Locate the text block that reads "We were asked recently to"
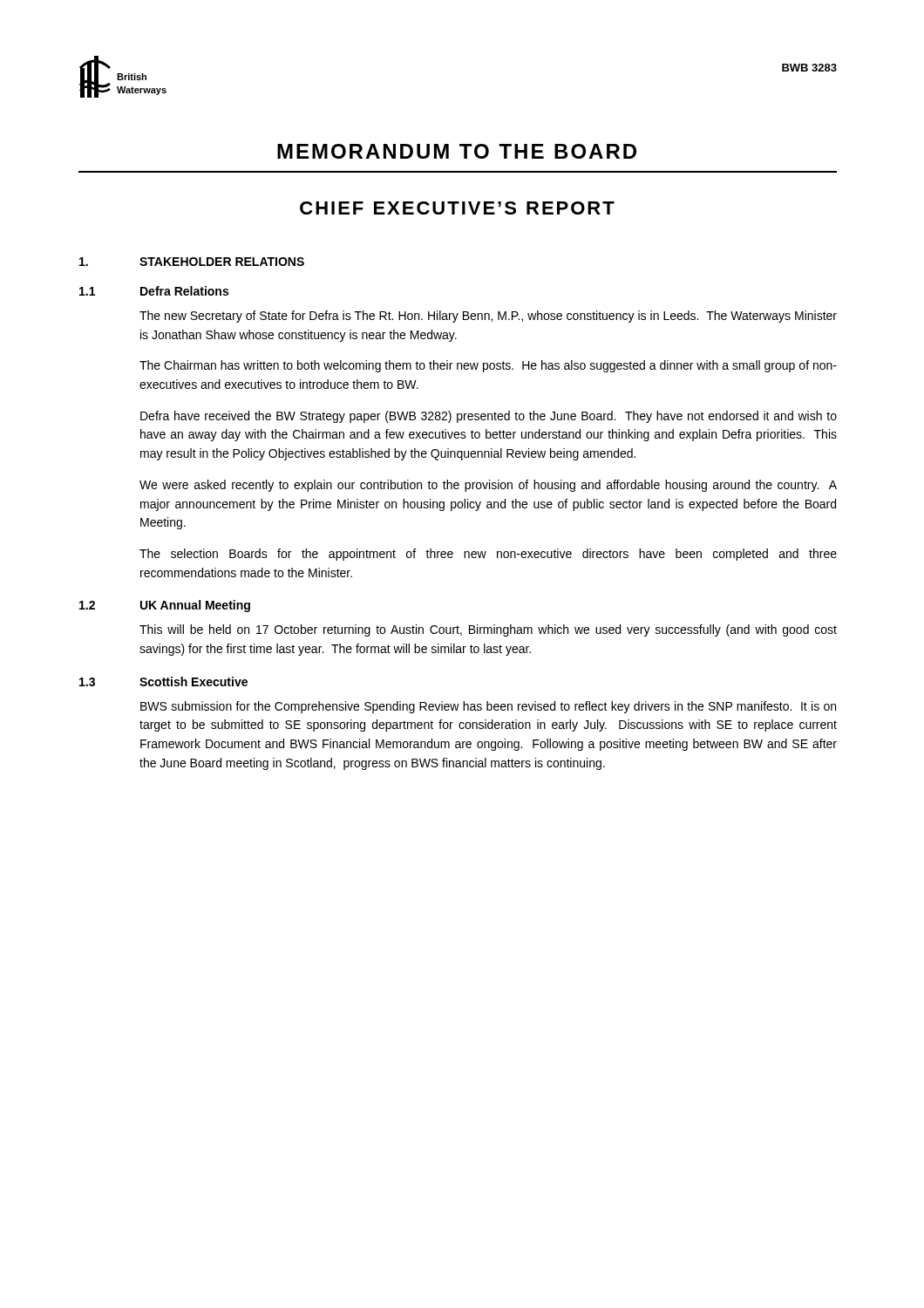924x1308 pixels. pos(458,504)
